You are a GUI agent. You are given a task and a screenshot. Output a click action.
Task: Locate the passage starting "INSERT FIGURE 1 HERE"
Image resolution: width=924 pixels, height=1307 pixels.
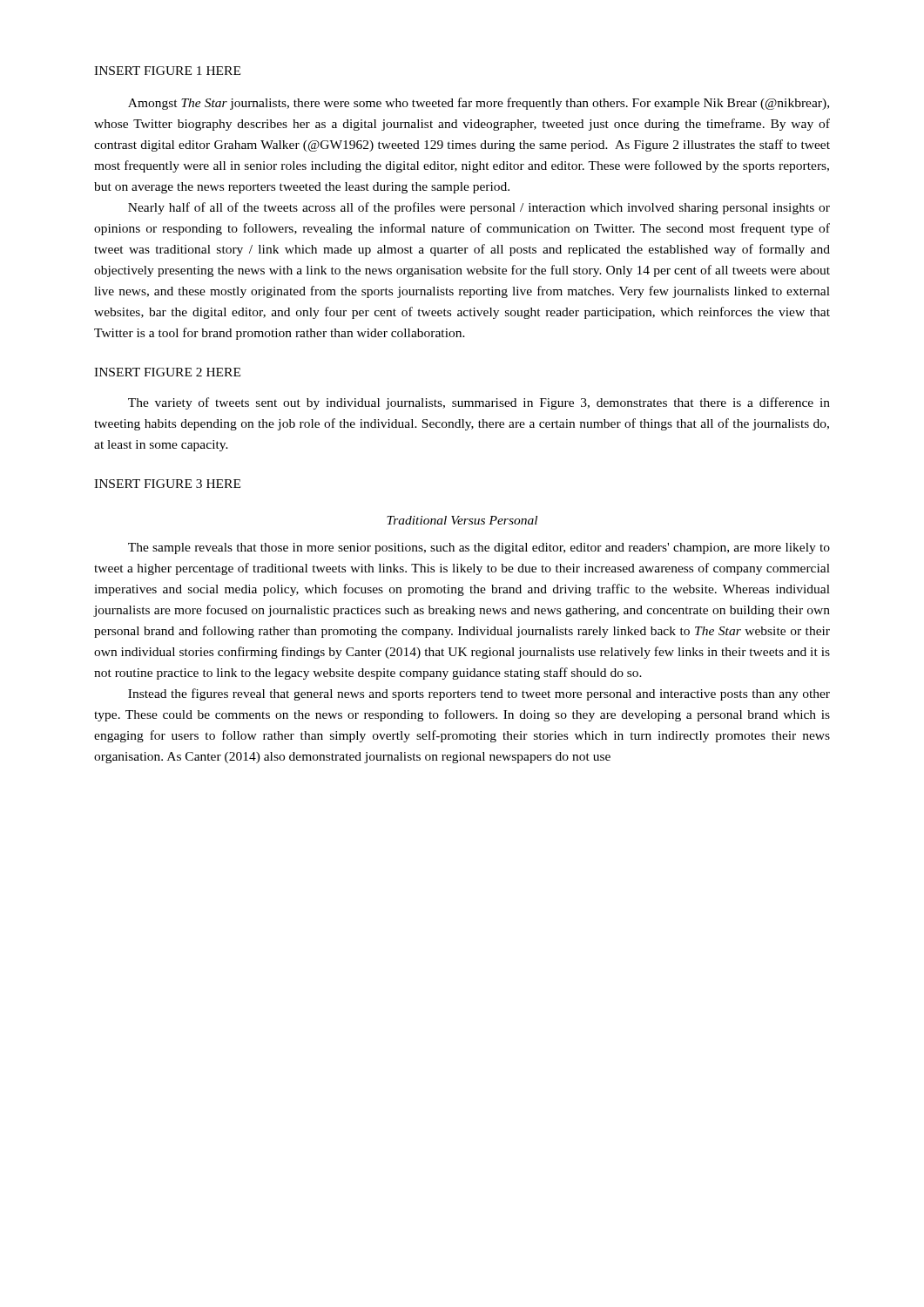pos(168,70)
